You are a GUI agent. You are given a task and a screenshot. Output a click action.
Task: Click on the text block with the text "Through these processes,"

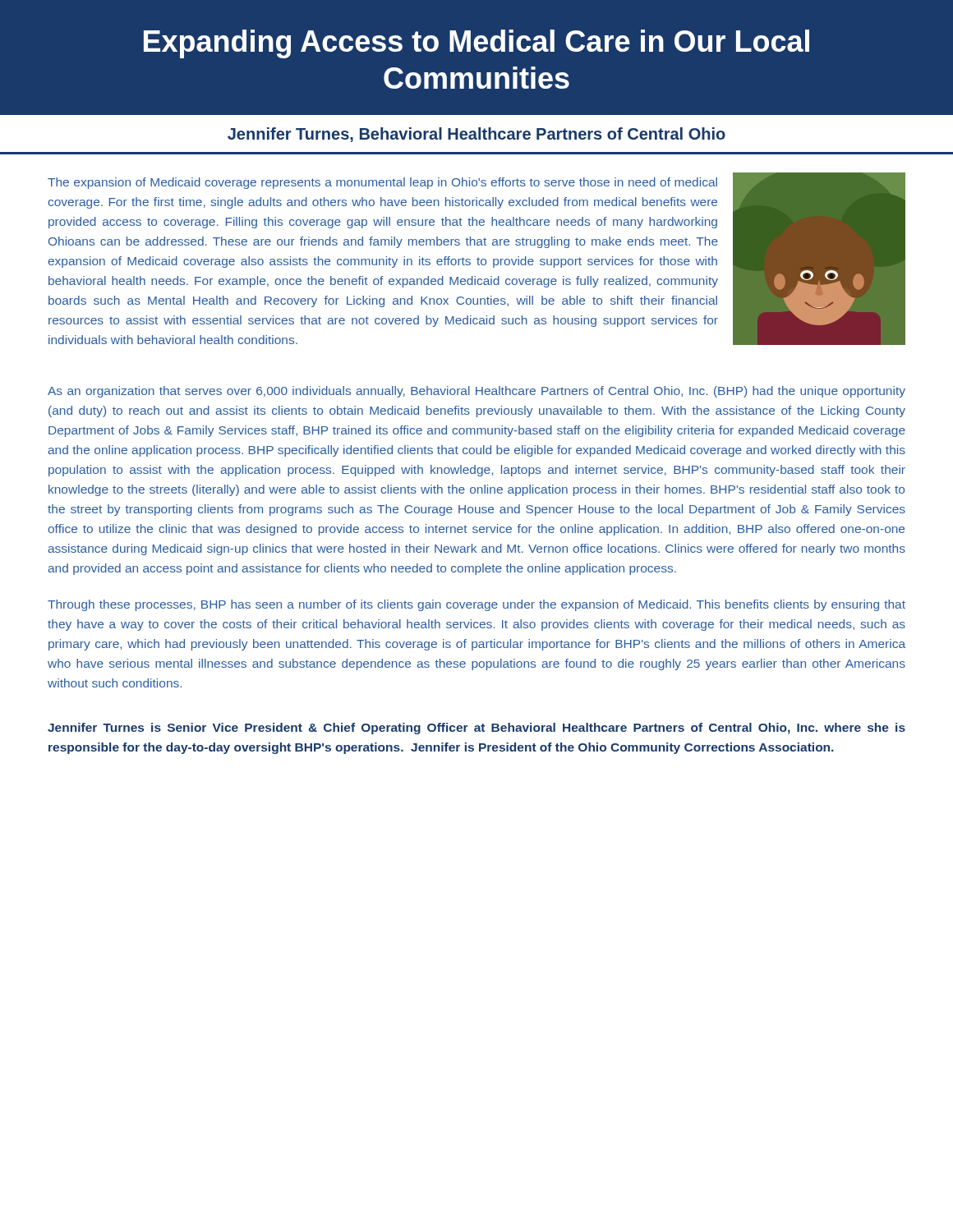point(476,644)
